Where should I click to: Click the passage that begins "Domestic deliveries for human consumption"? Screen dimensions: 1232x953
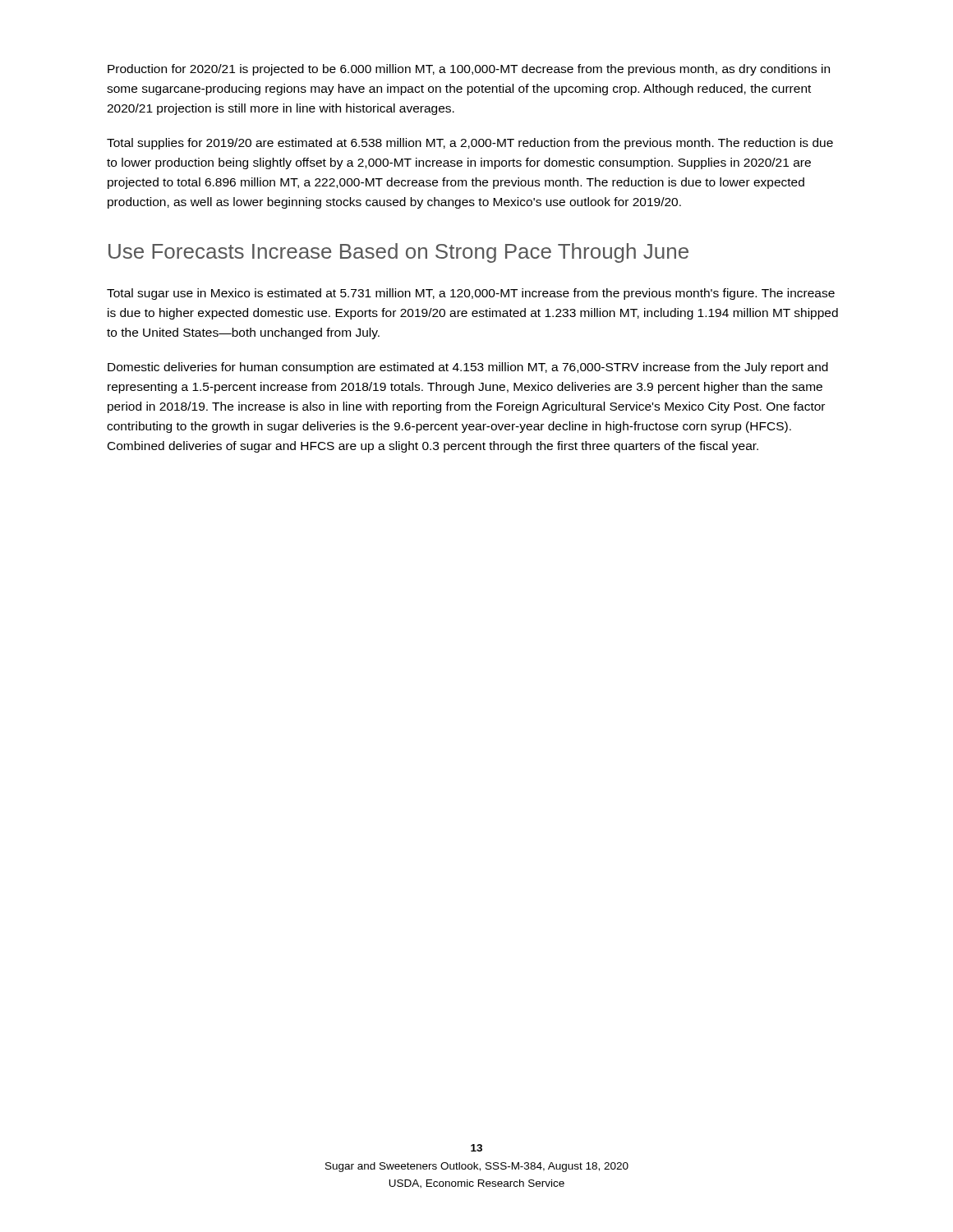tap(468, 406)
